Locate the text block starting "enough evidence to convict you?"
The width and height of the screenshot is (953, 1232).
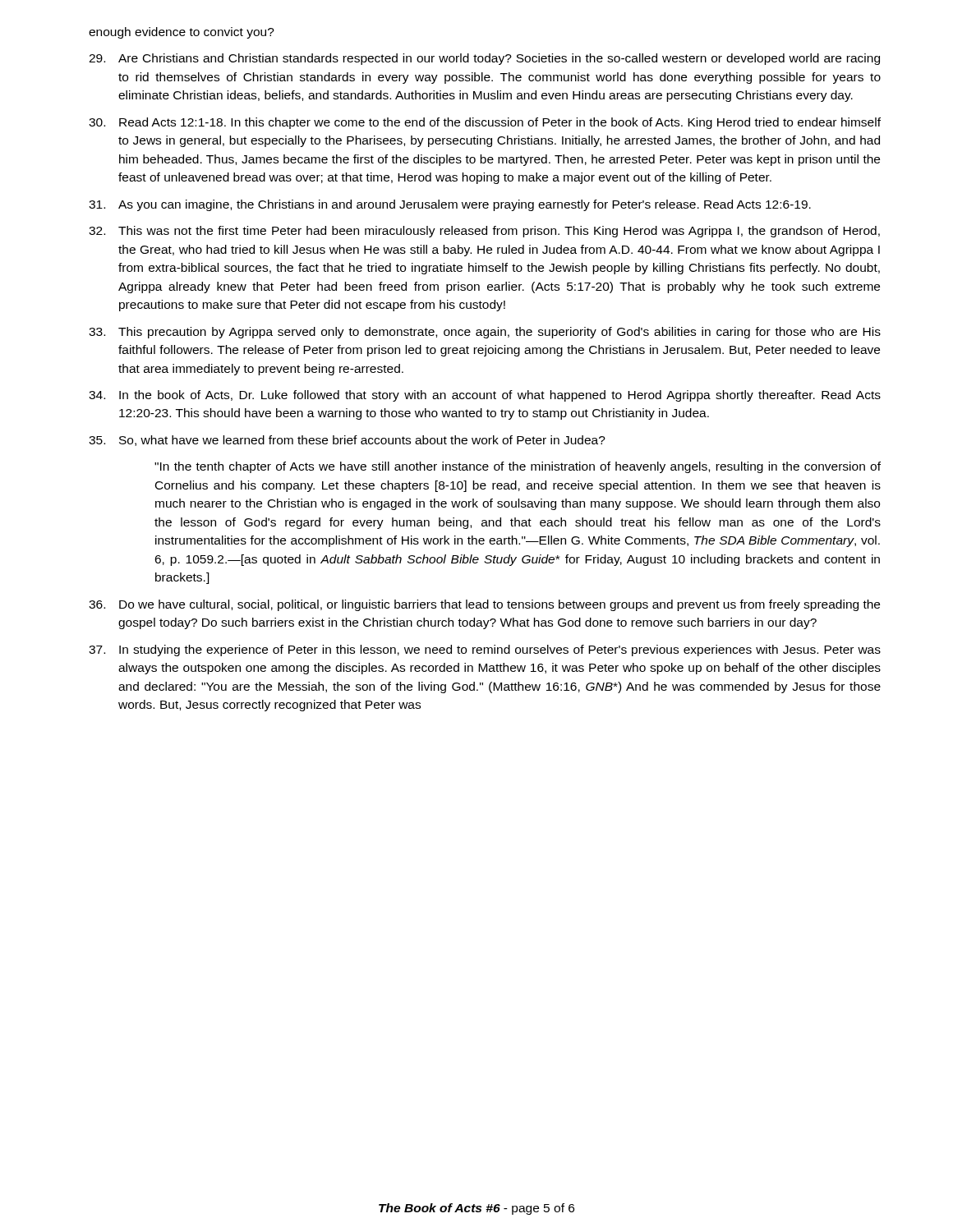(x=181, y=32)
